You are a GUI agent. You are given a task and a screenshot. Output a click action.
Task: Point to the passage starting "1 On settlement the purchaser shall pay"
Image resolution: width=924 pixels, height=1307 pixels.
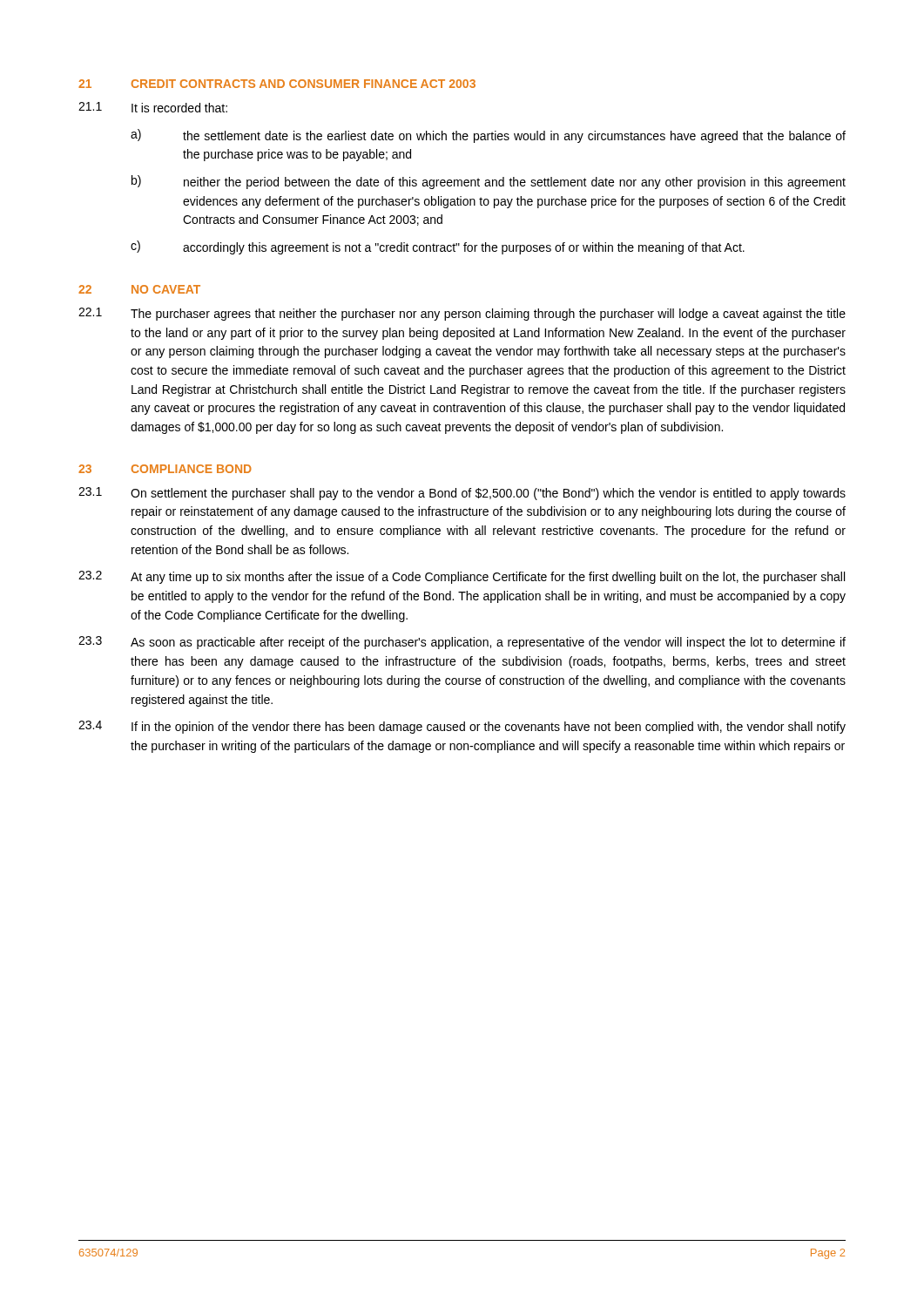[462, 522]
